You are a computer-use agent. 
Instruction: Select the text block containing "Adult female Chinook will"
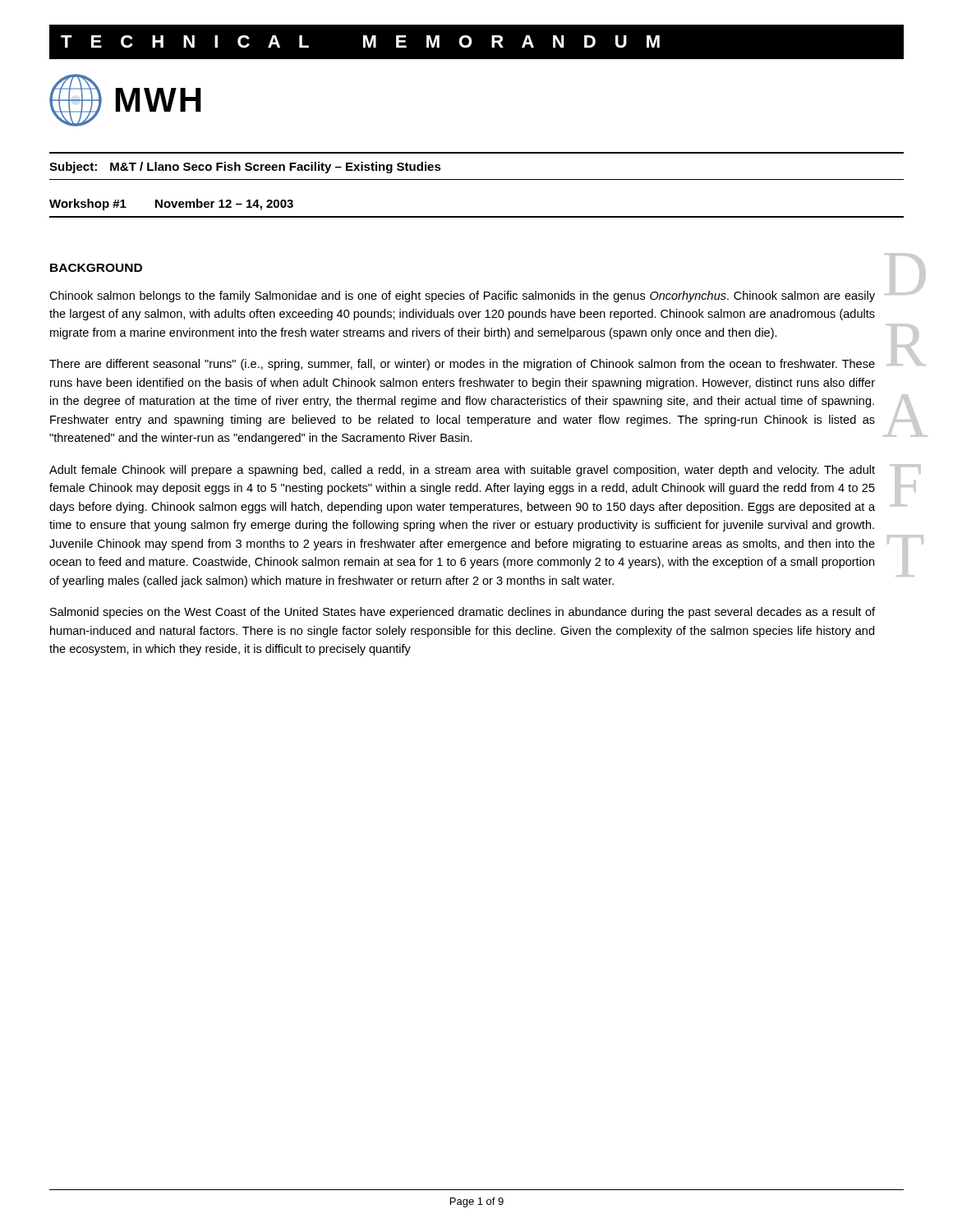coord(462,525)
